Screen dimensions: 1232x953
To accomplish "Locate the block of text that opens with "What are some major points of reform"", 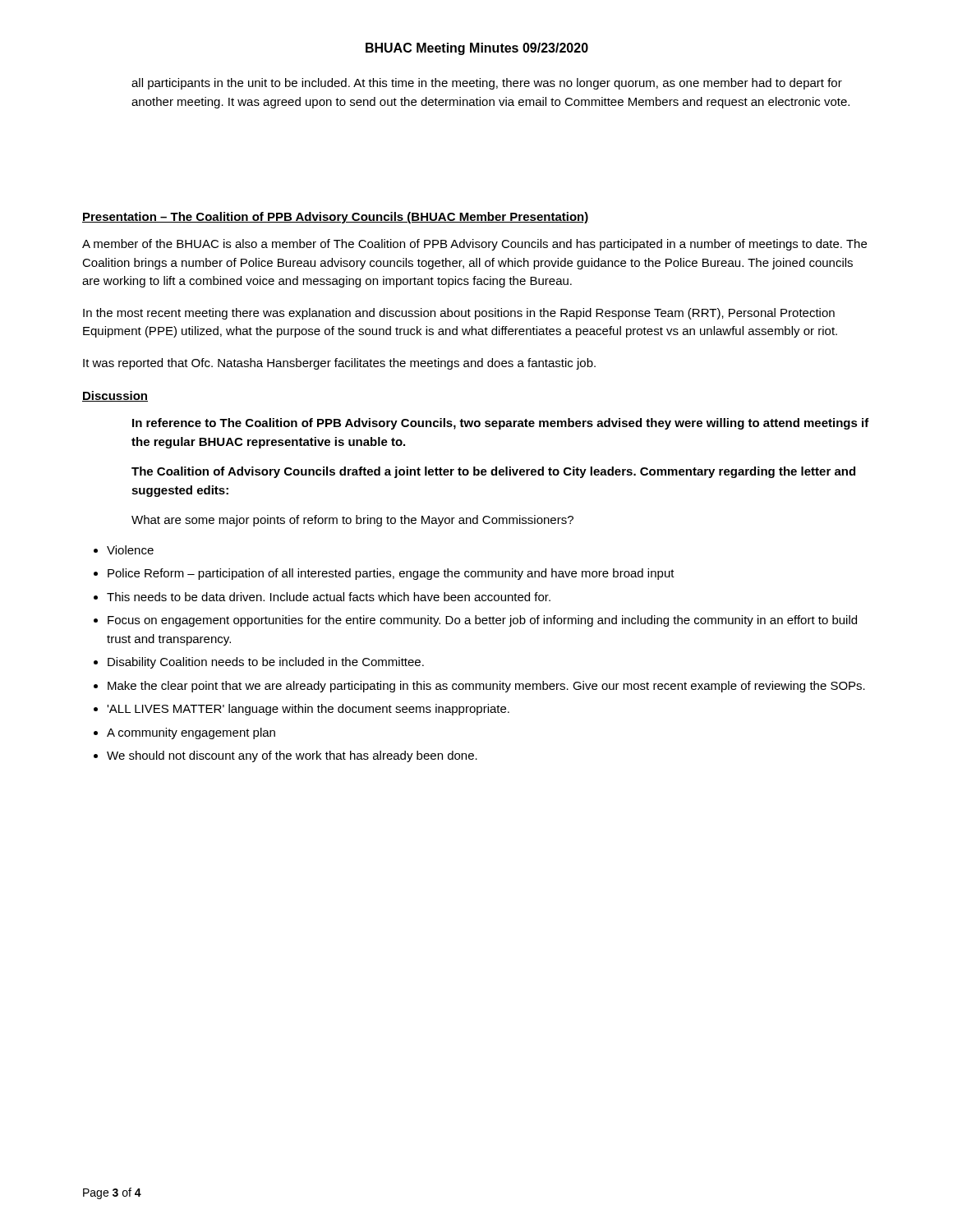I will [353, 519].
